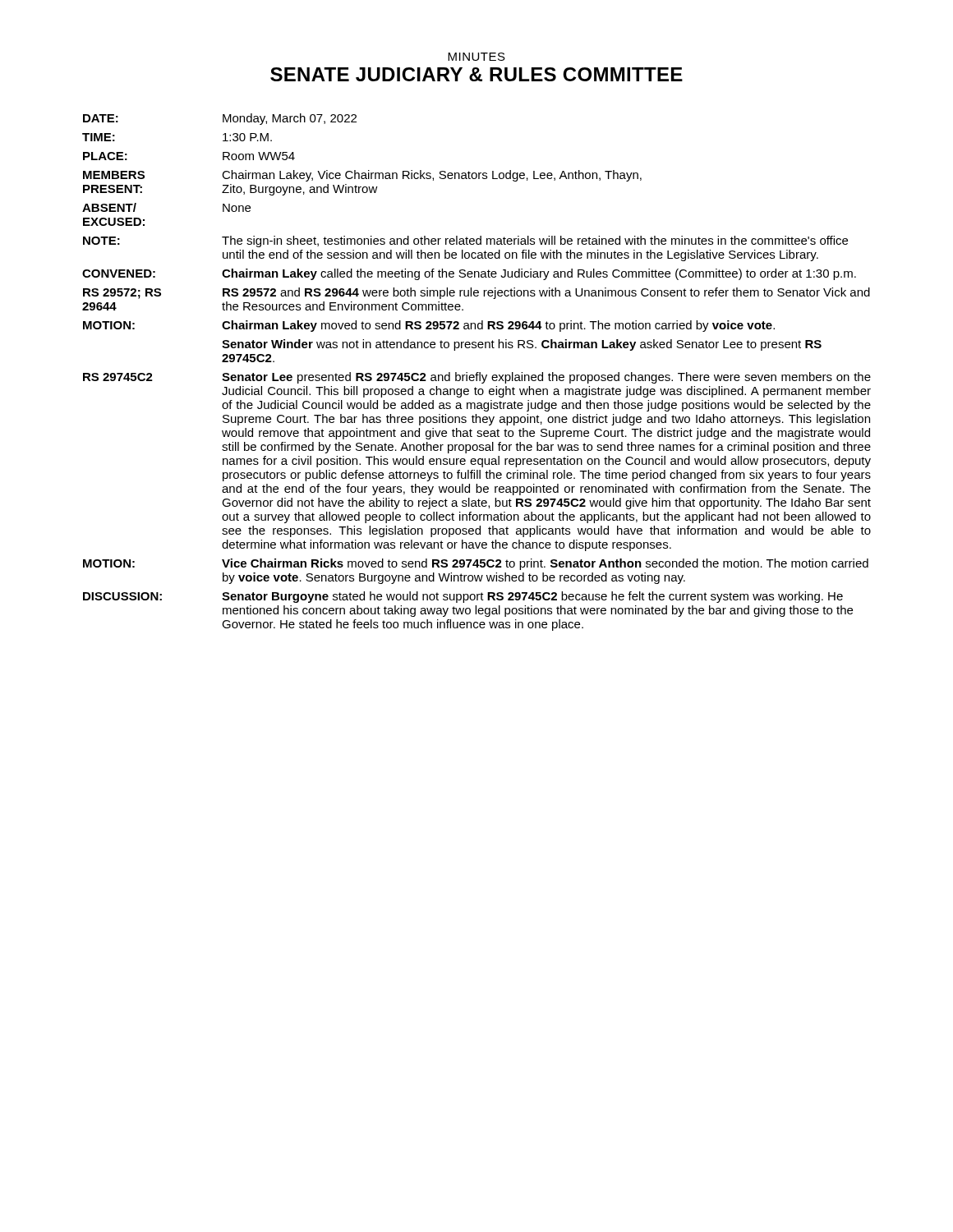Locate the text "ABSENT/EXCUSED: None"

[x=112, y=207]
